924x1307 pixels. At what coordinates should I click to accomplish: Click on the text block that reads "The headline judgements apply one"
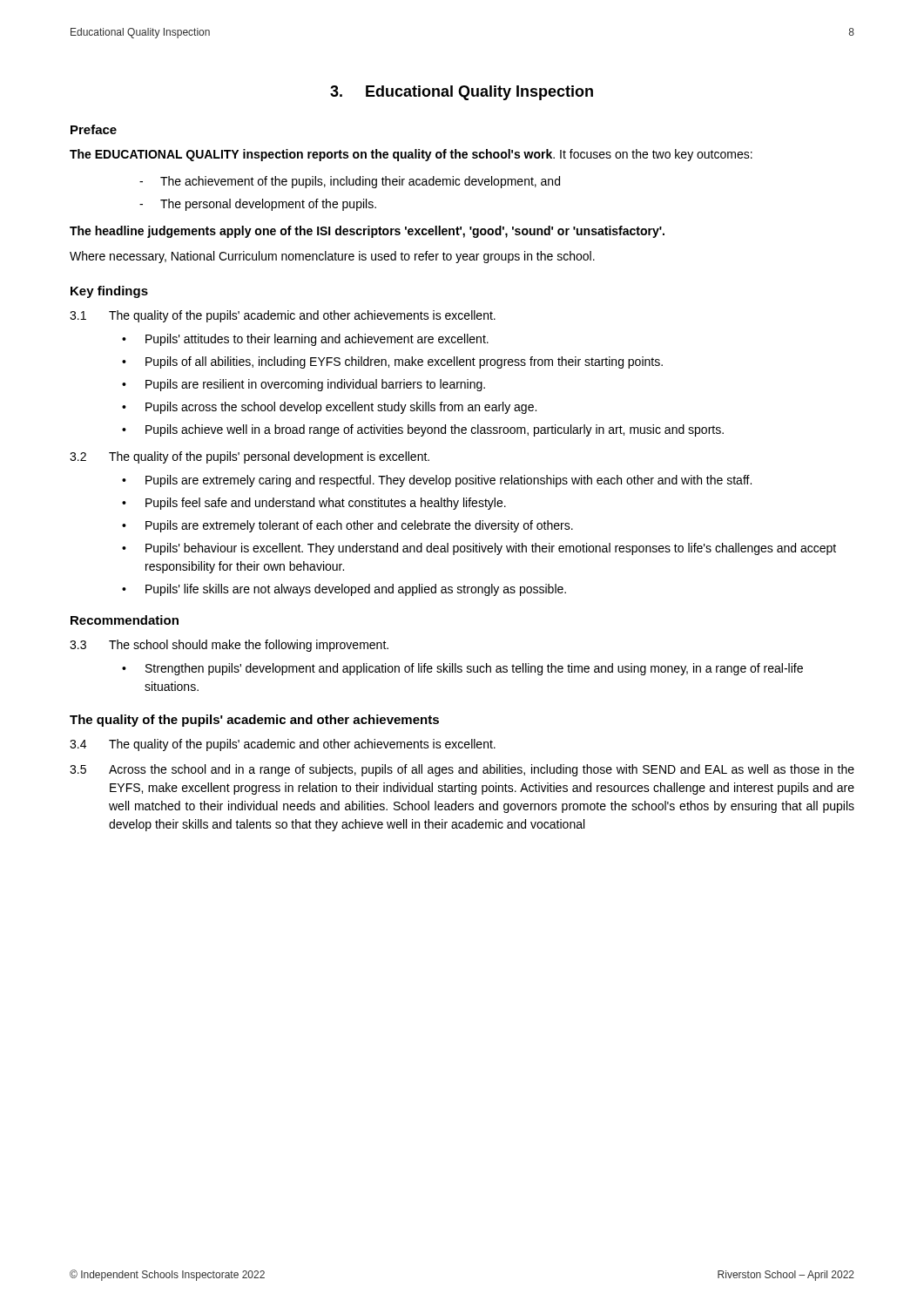[x=368, y=231]
